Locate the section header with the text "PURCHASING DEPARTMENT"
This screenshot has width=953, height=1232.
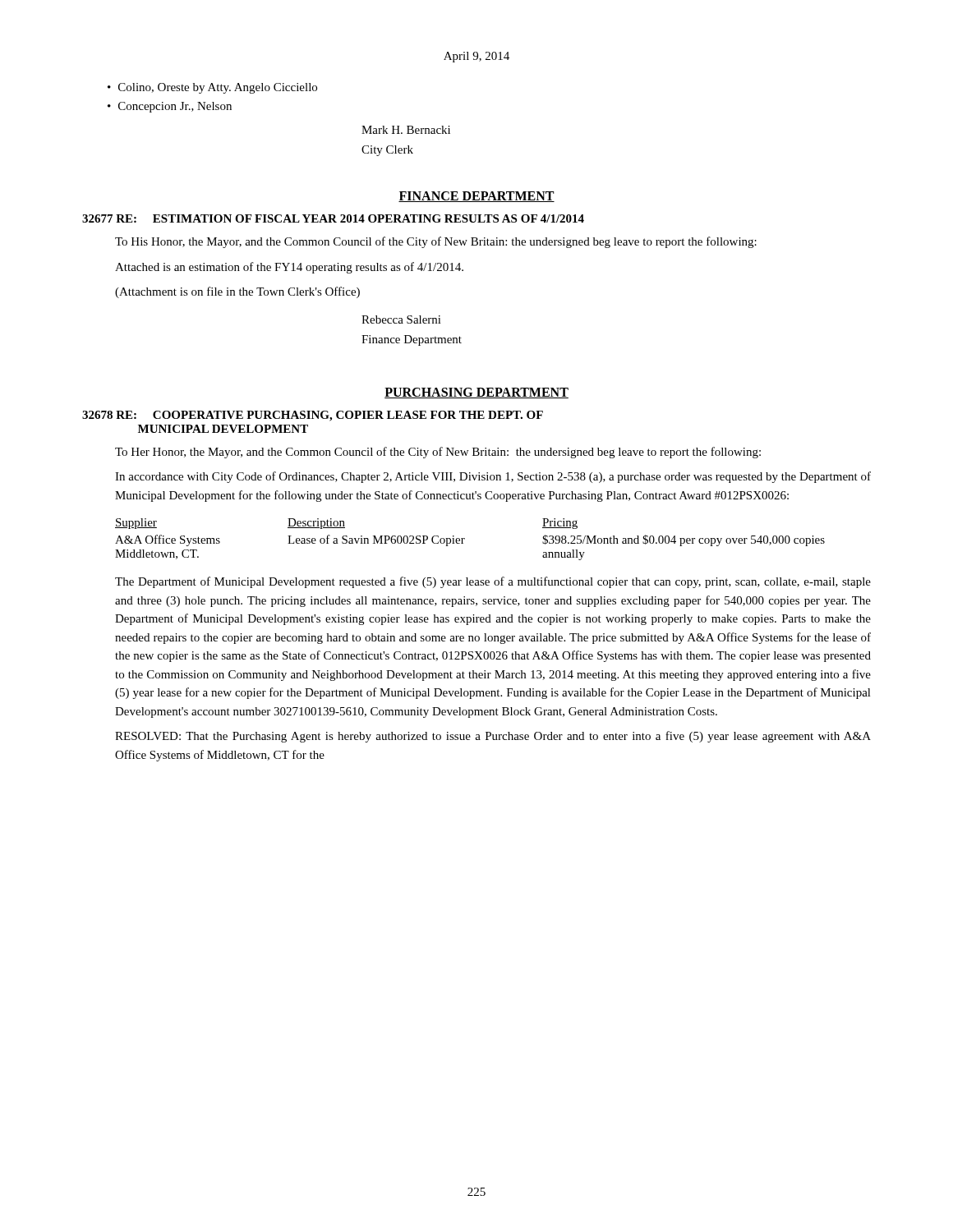(476, 392)
